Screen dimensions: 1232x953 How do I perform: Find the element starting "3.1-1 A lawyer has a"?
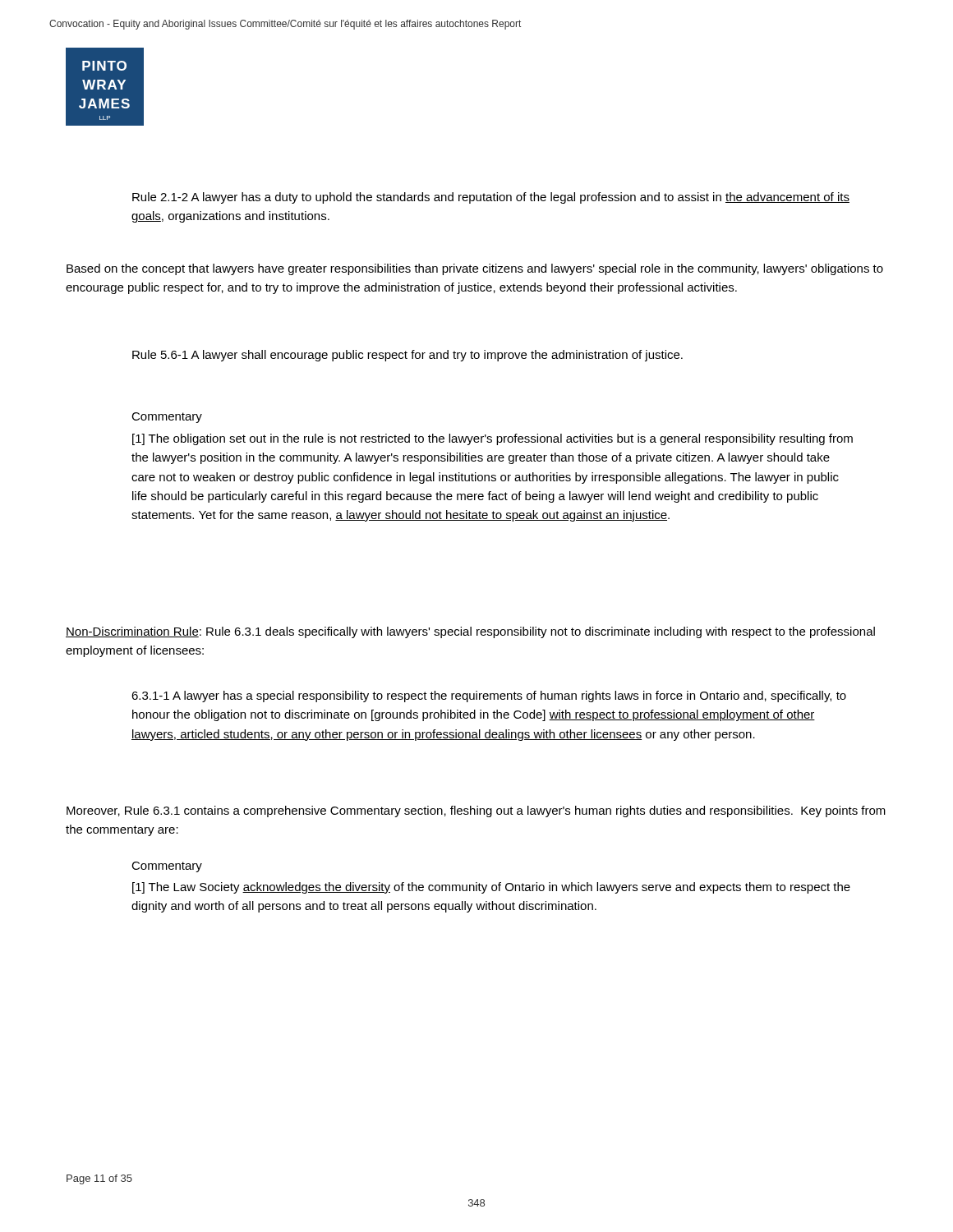tap(489, 714)
